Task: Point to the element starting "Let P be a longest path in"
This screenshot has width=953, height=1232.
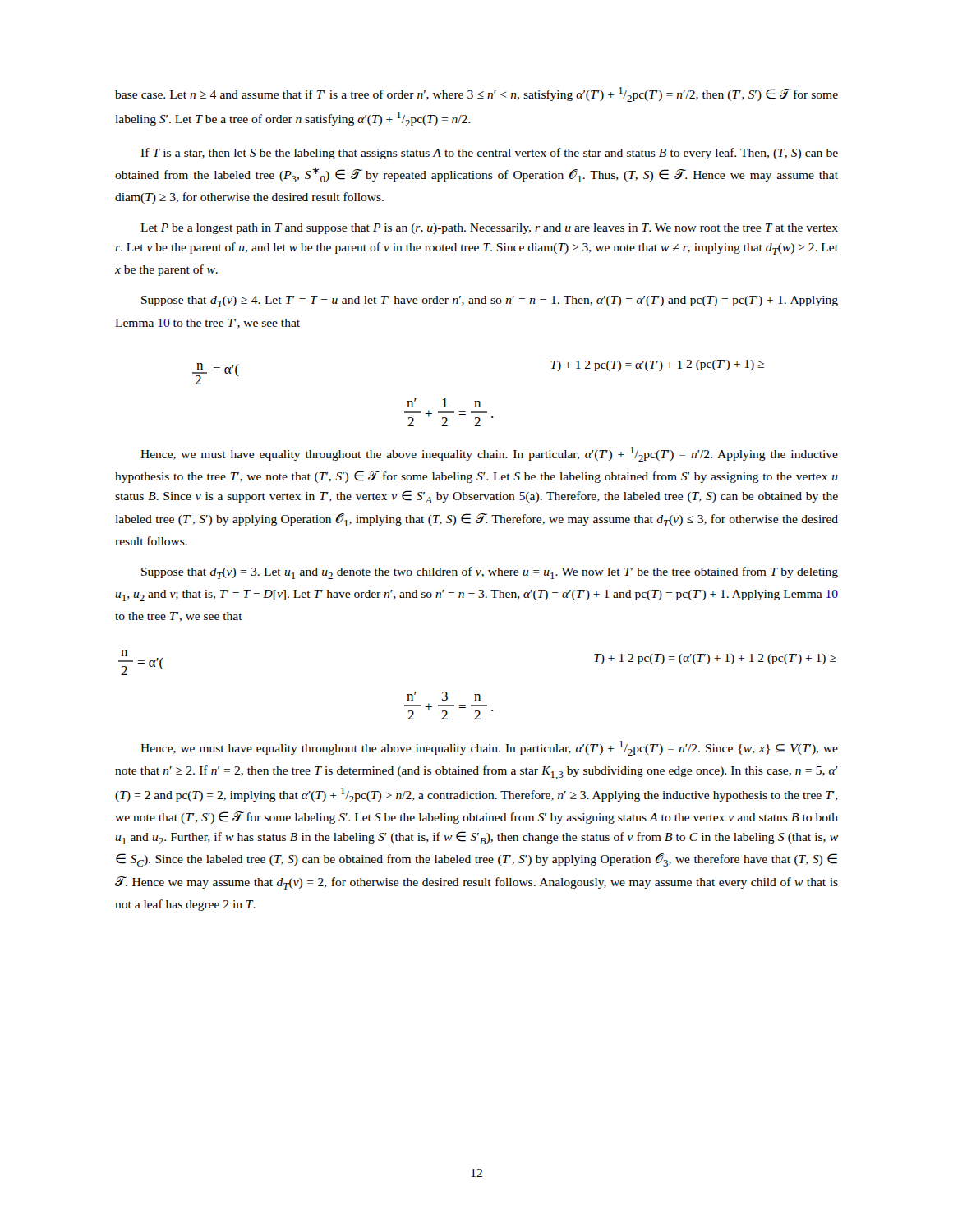Action: click(x=476, y=249)
